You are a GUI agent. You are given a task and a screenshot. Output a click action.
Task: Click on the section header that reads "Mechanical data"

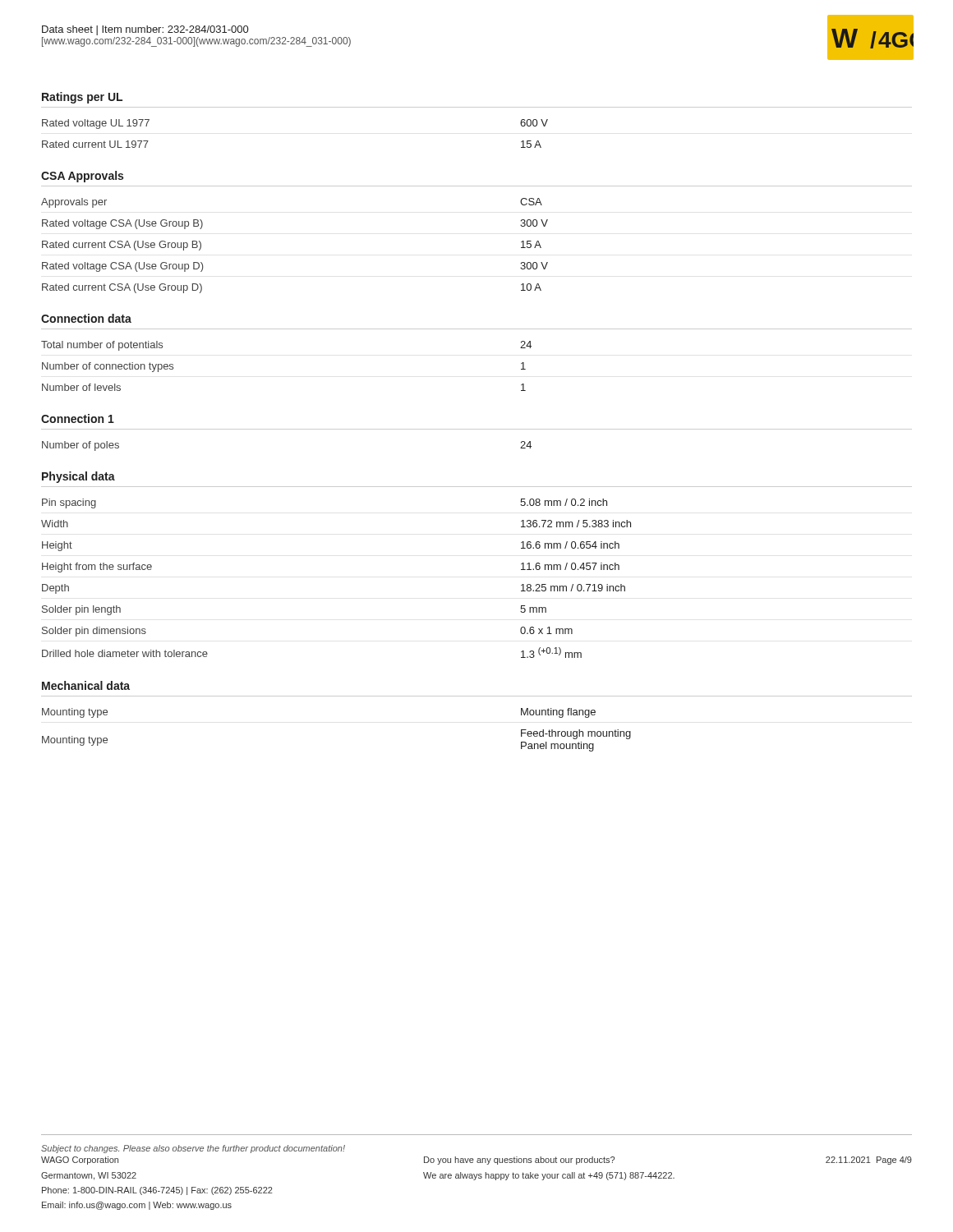click(85, 686)
